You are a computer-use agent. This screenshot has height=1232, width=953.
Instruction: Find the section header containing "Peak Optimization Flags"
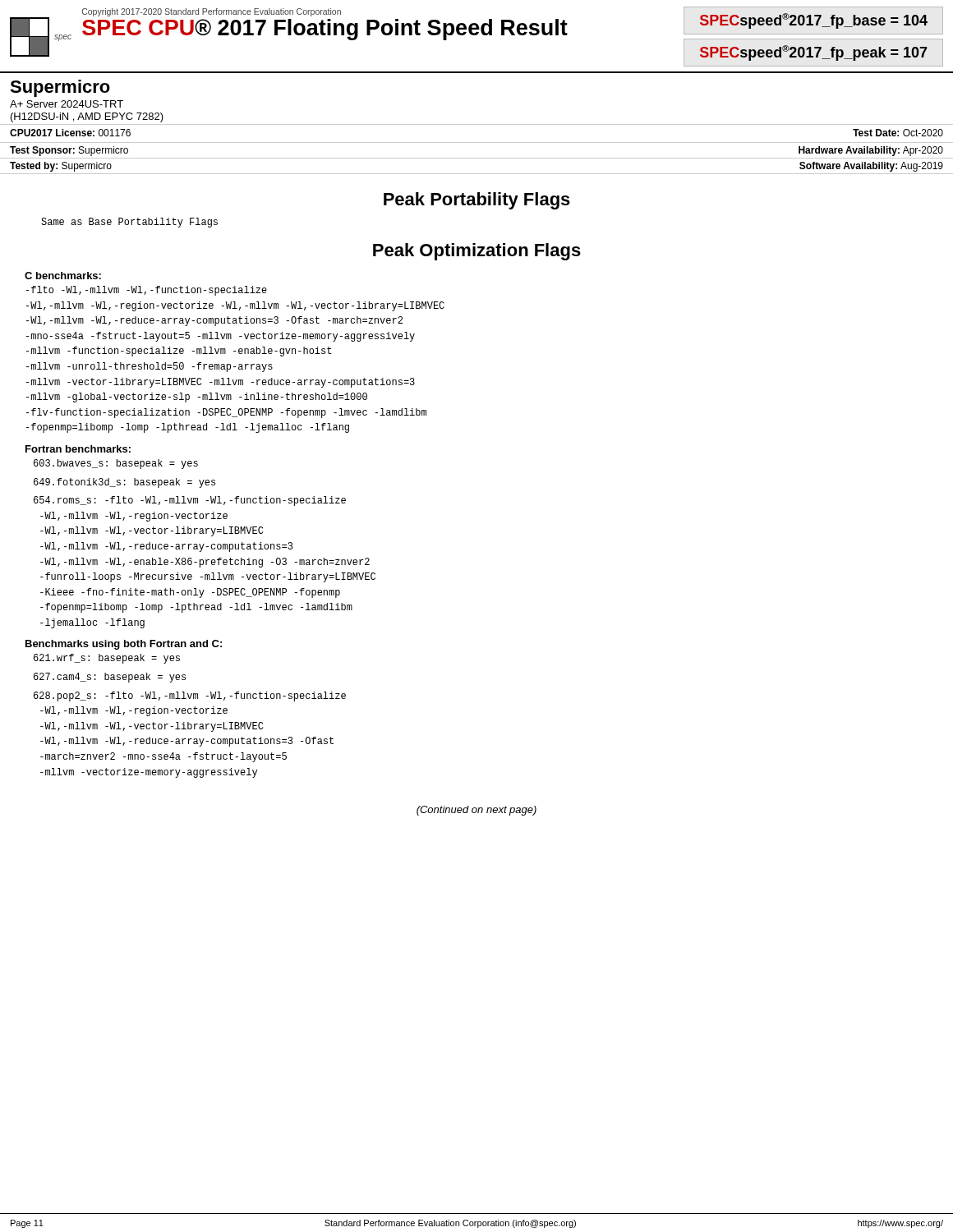476,250
